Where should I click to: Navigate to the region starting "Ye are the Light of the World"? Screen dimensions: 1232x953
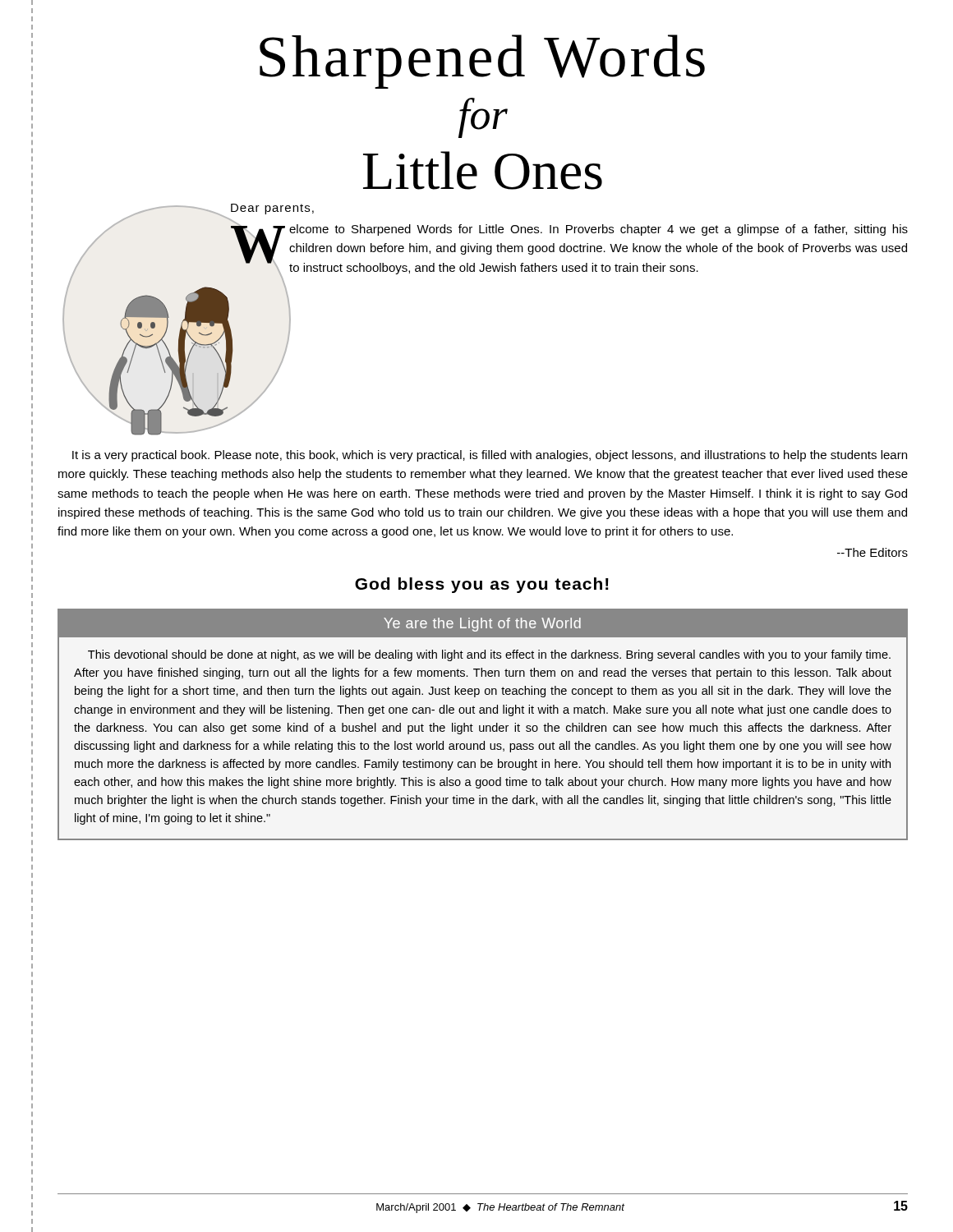(x=483, y=624)
